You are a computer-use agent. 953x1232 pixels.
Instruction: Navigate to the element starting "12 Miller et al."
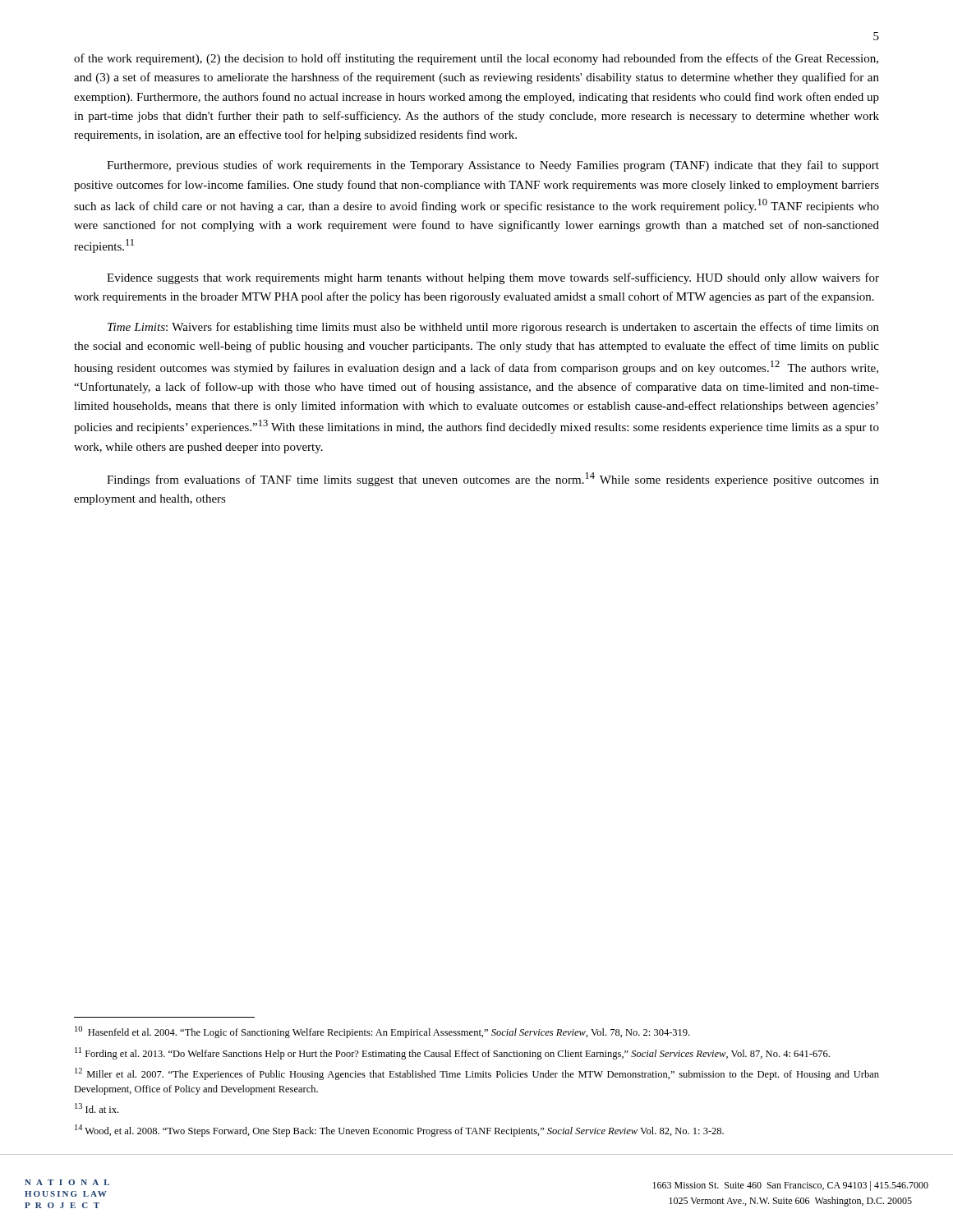[476, 1081]
